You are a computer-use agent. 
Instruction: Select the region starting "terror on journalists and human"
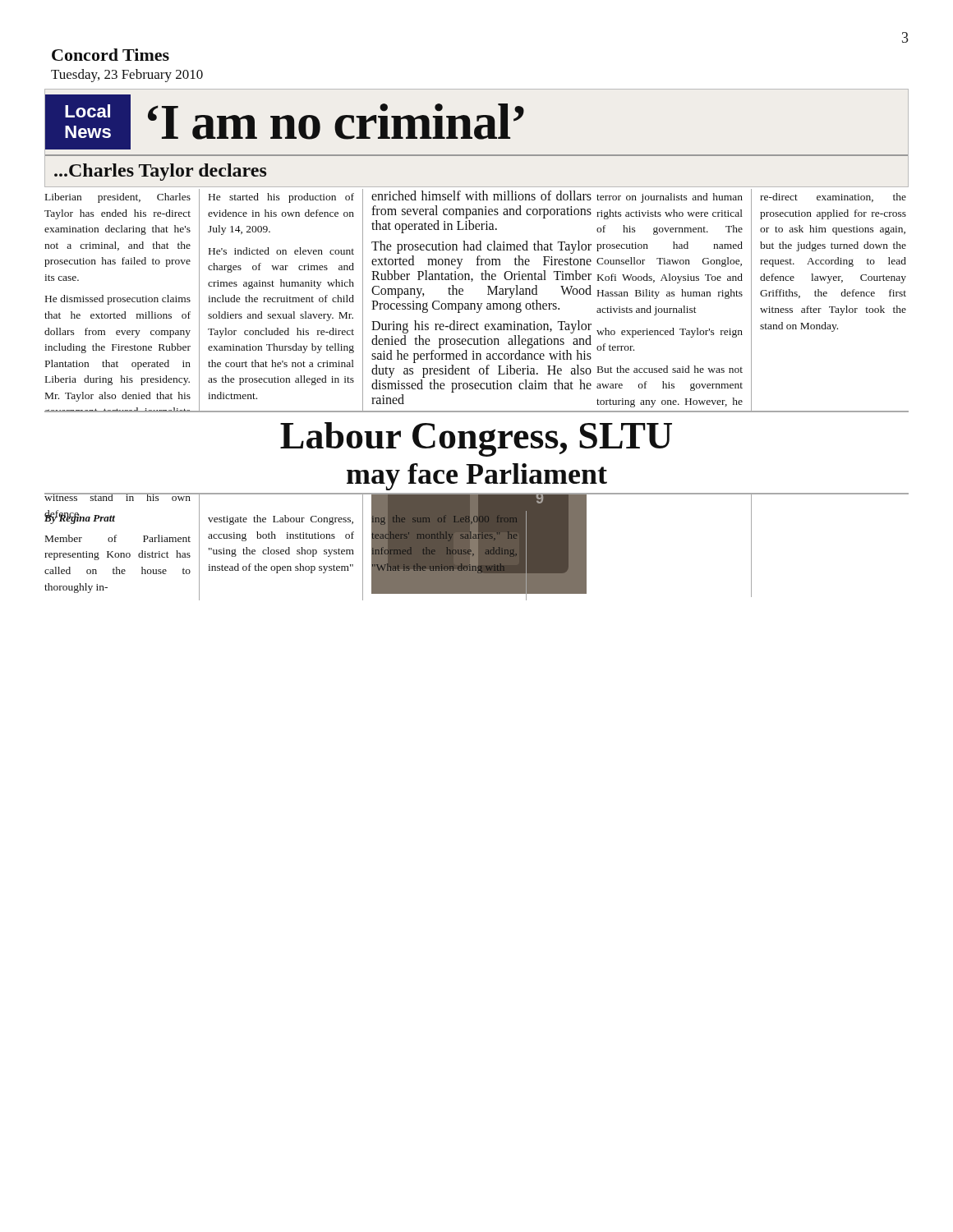coord(670,342)
